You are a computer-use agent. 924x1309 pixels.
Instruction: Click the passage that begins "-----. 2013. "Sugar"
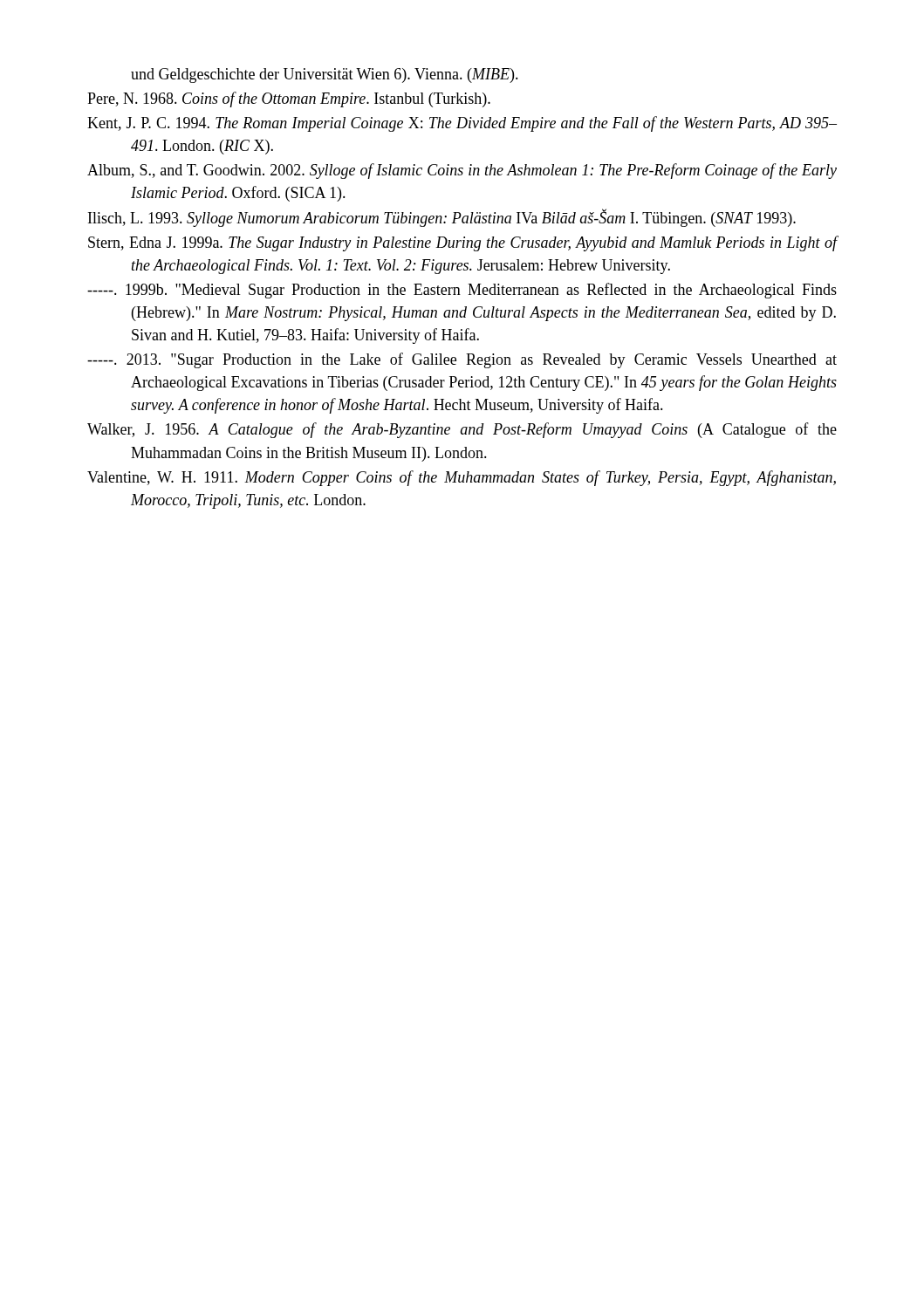(x=462, y=382)
